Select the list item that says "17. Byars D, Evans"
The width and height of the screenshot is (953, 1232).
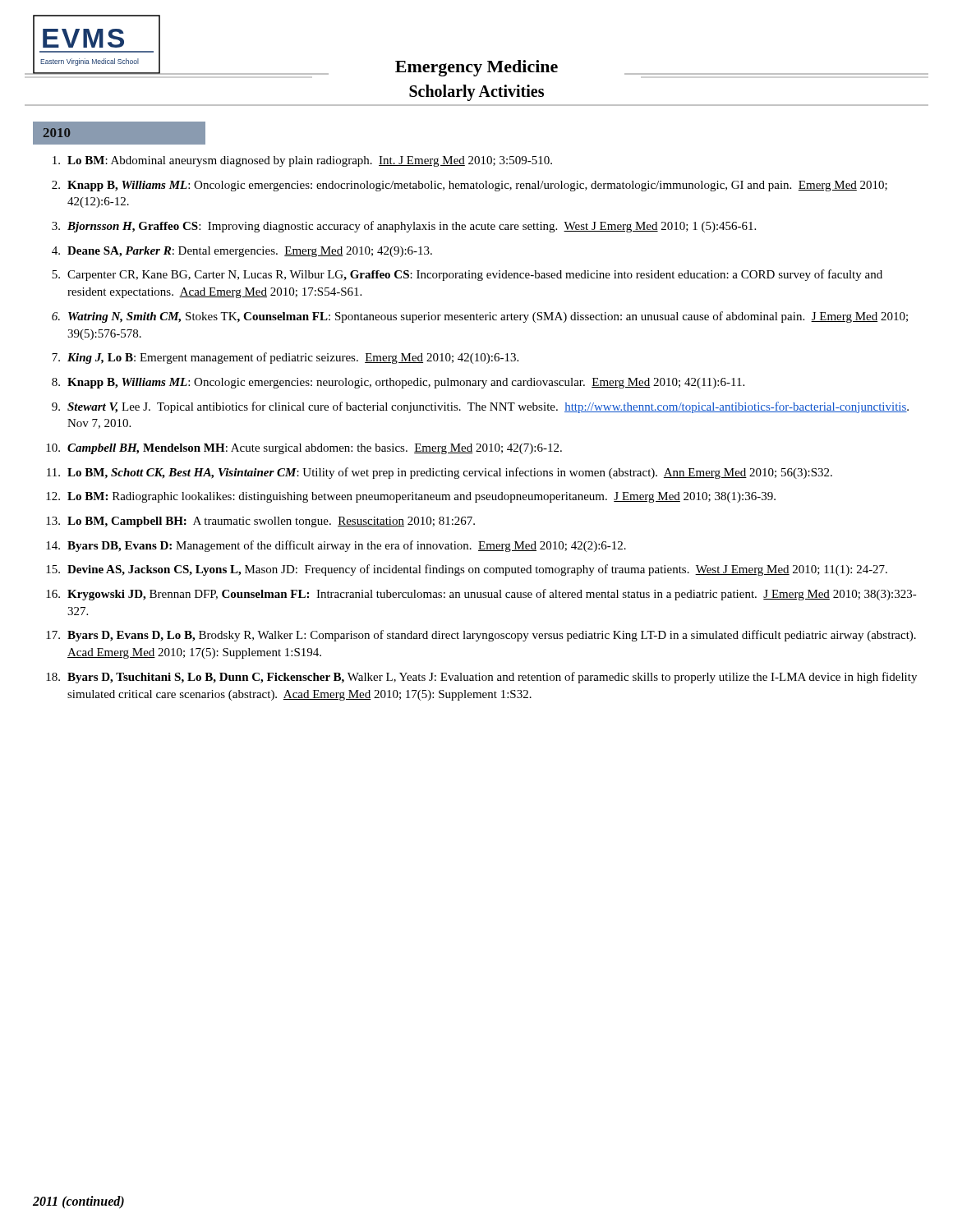coord(476,644)
